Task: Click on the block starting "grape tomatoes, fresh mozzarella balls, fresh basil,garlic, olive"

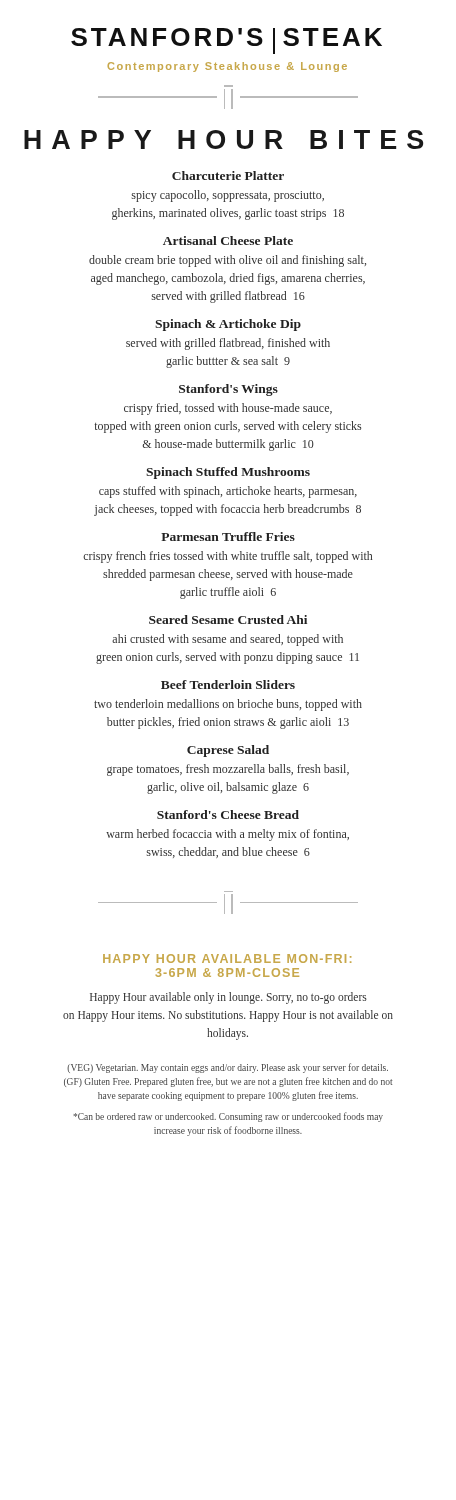Action: pos(228,778)
